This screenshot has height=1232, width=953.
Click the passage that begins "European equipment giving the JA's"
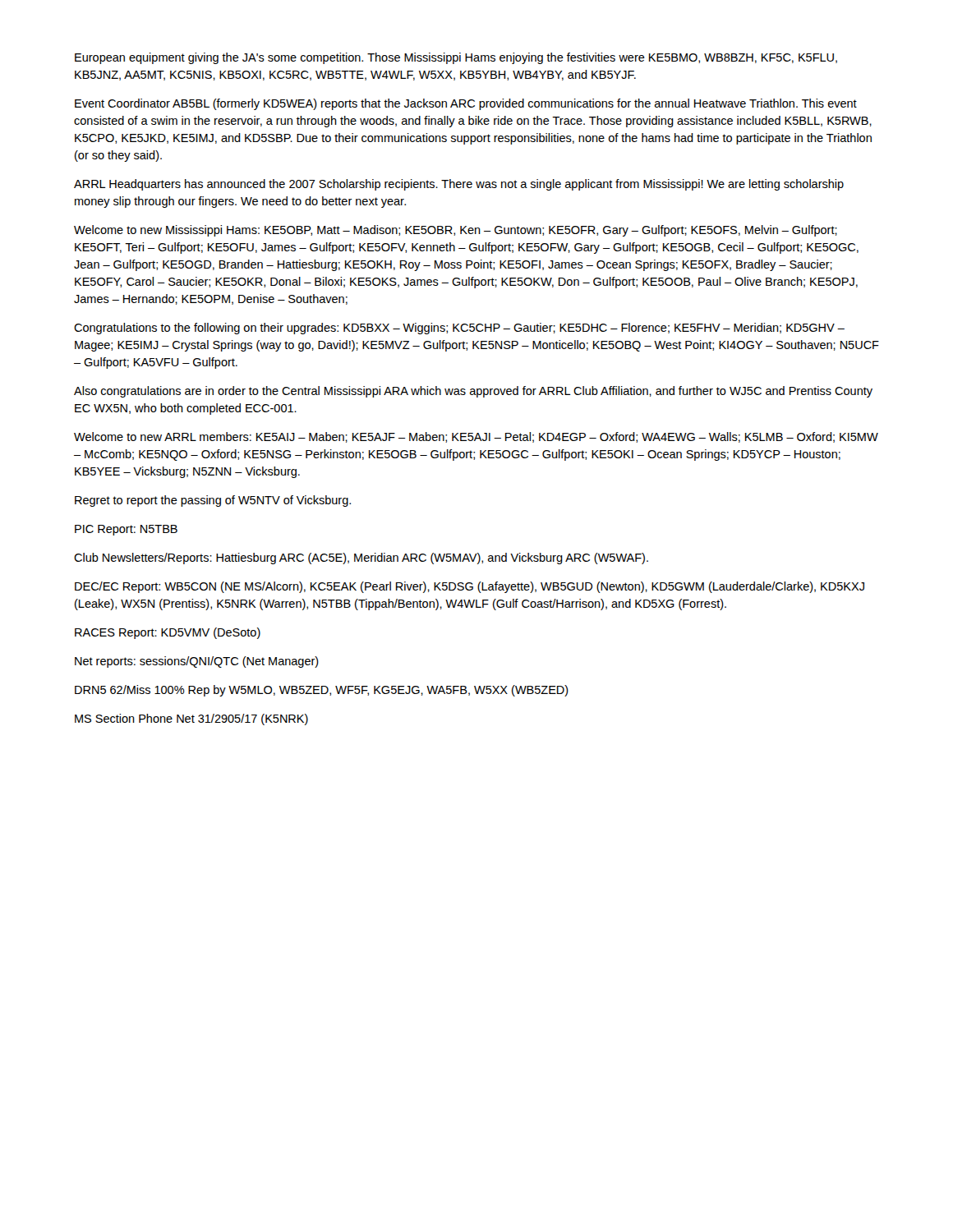click(456, 66)
